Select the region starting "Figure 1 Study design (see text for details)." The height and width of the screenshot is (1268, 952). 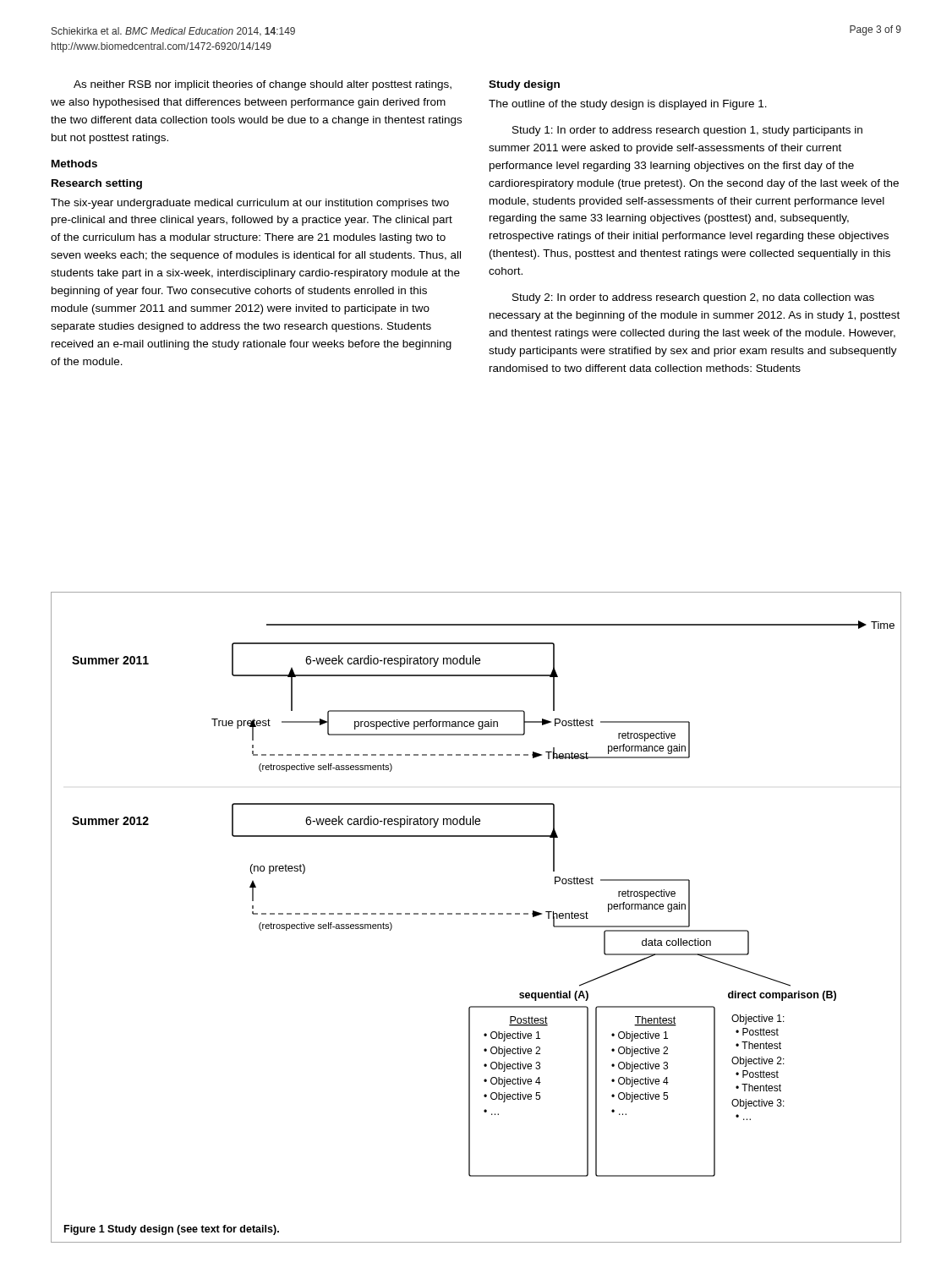pos(171,1229)
